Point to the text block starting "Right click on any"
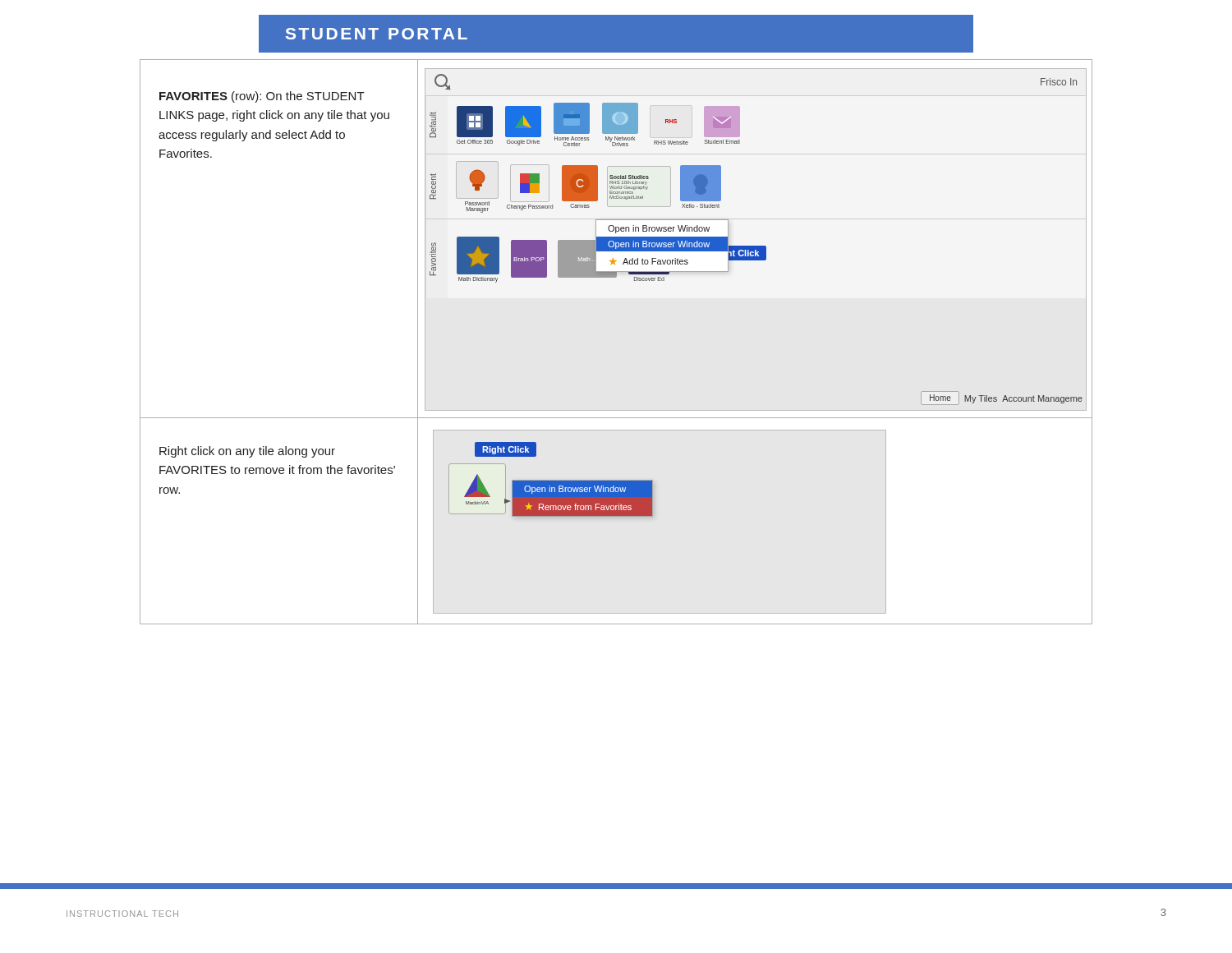Image resolution: width=1232 pixels, height=953 pixels. (x=277, y=470)
